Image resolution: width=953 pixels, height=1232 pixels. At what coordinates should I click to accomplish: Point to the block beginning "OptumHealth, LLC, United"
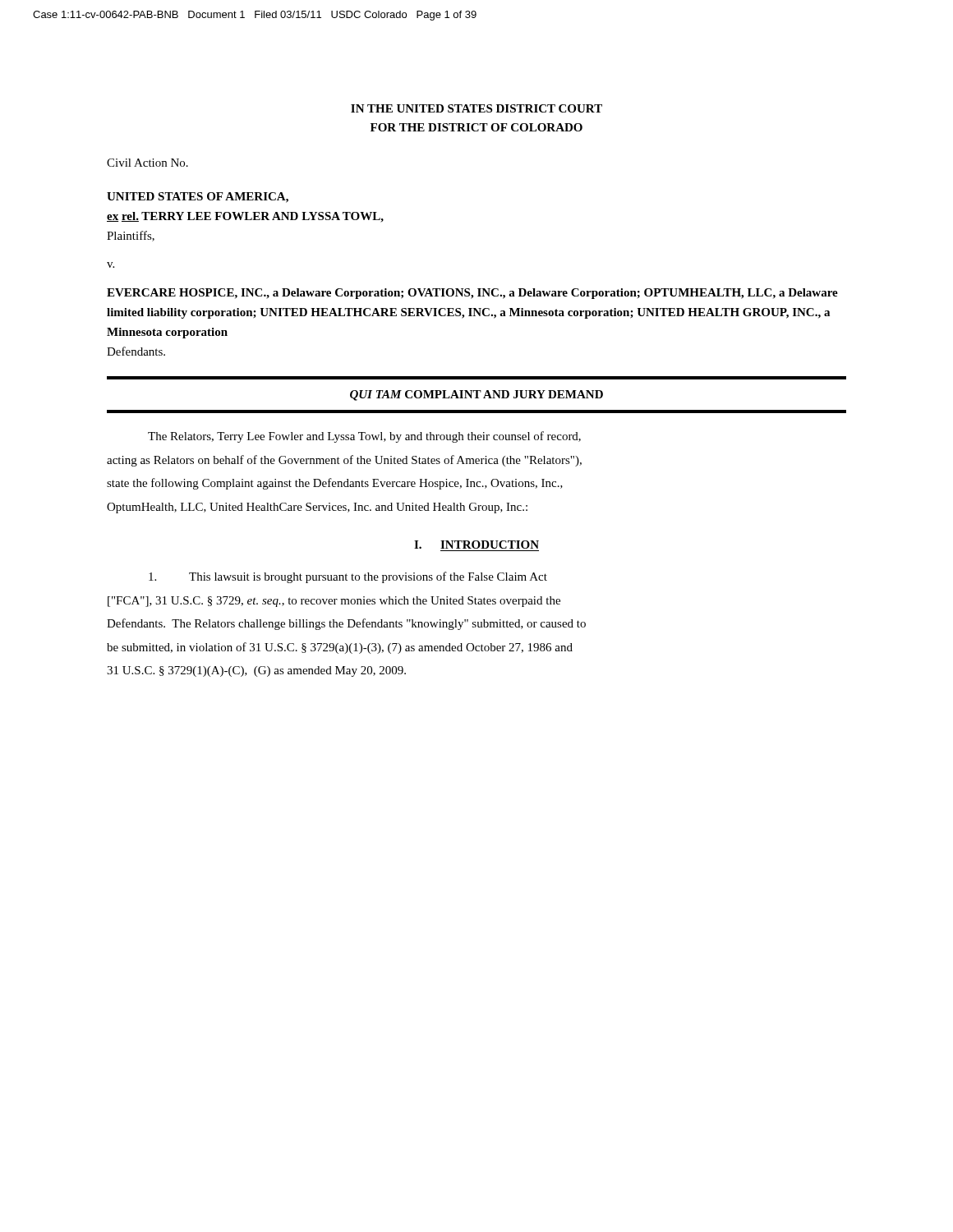pyautogui.click(x=318, y=506)
